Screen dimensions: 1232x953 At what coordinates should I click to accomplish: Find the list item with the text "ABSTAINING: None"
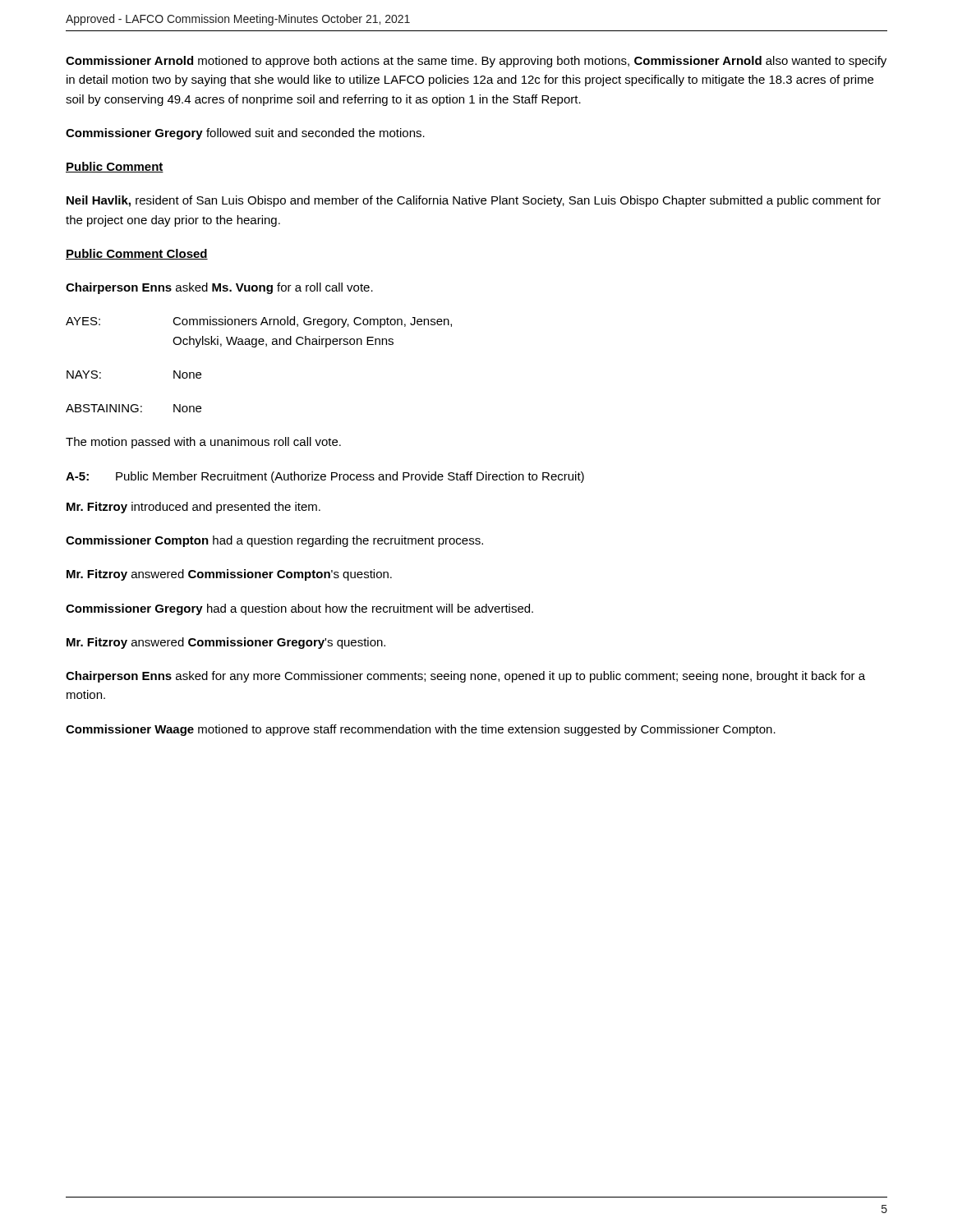point(134,408)
